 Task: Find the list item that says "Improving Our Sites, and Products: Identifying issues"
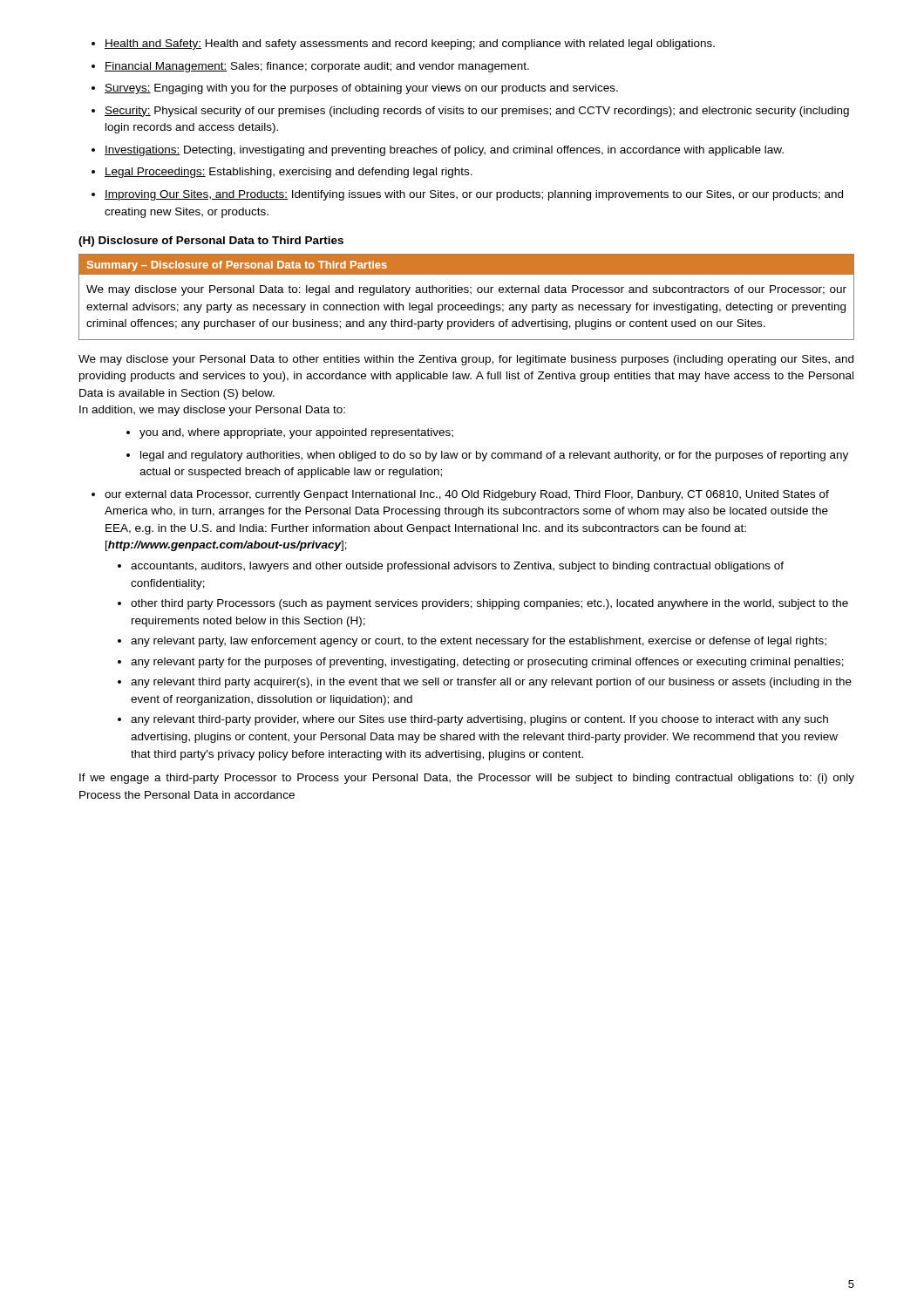466,203
